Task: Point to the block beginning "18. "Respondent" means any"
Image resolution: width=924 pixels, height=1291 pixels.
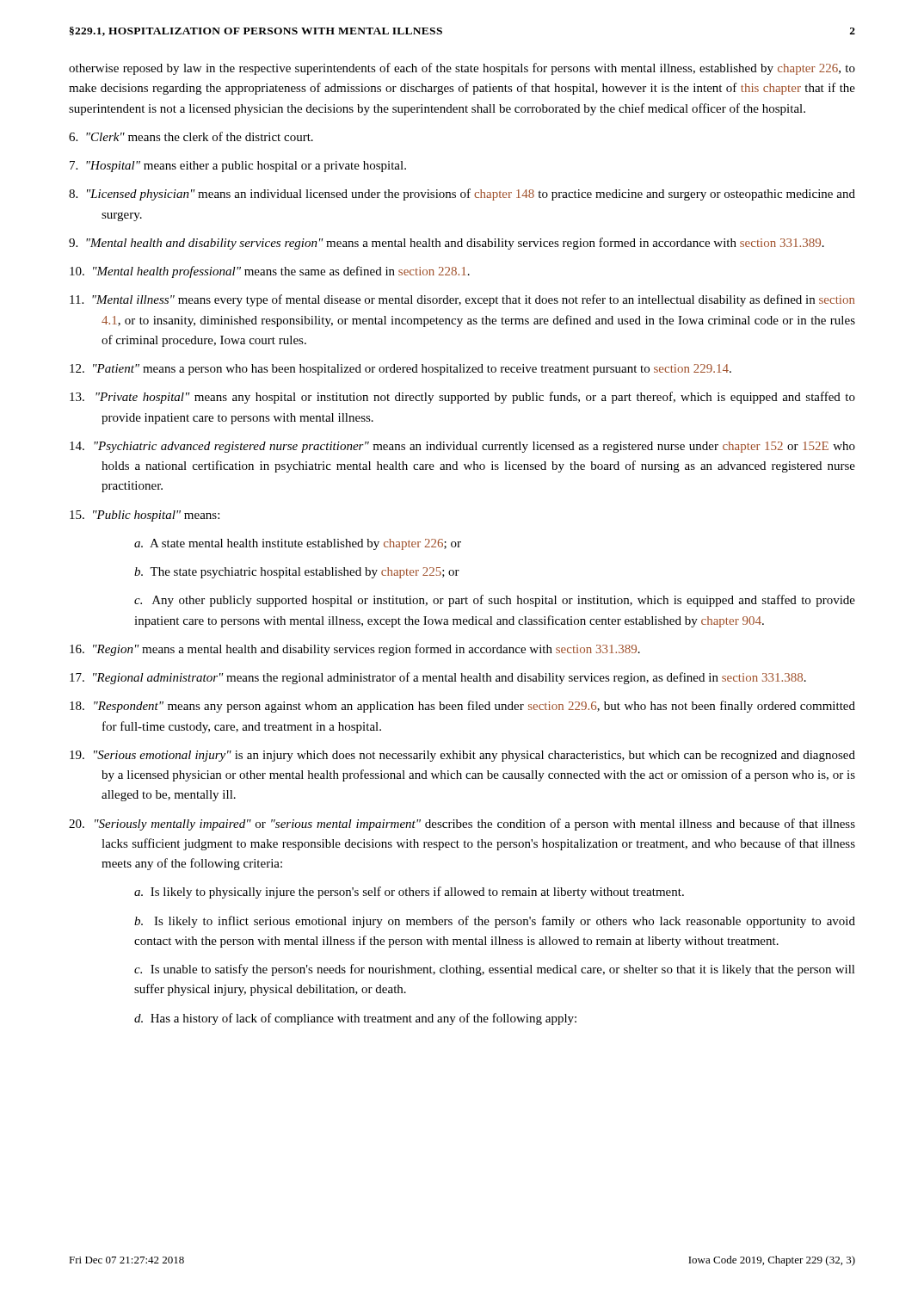Action: (462, 716)
